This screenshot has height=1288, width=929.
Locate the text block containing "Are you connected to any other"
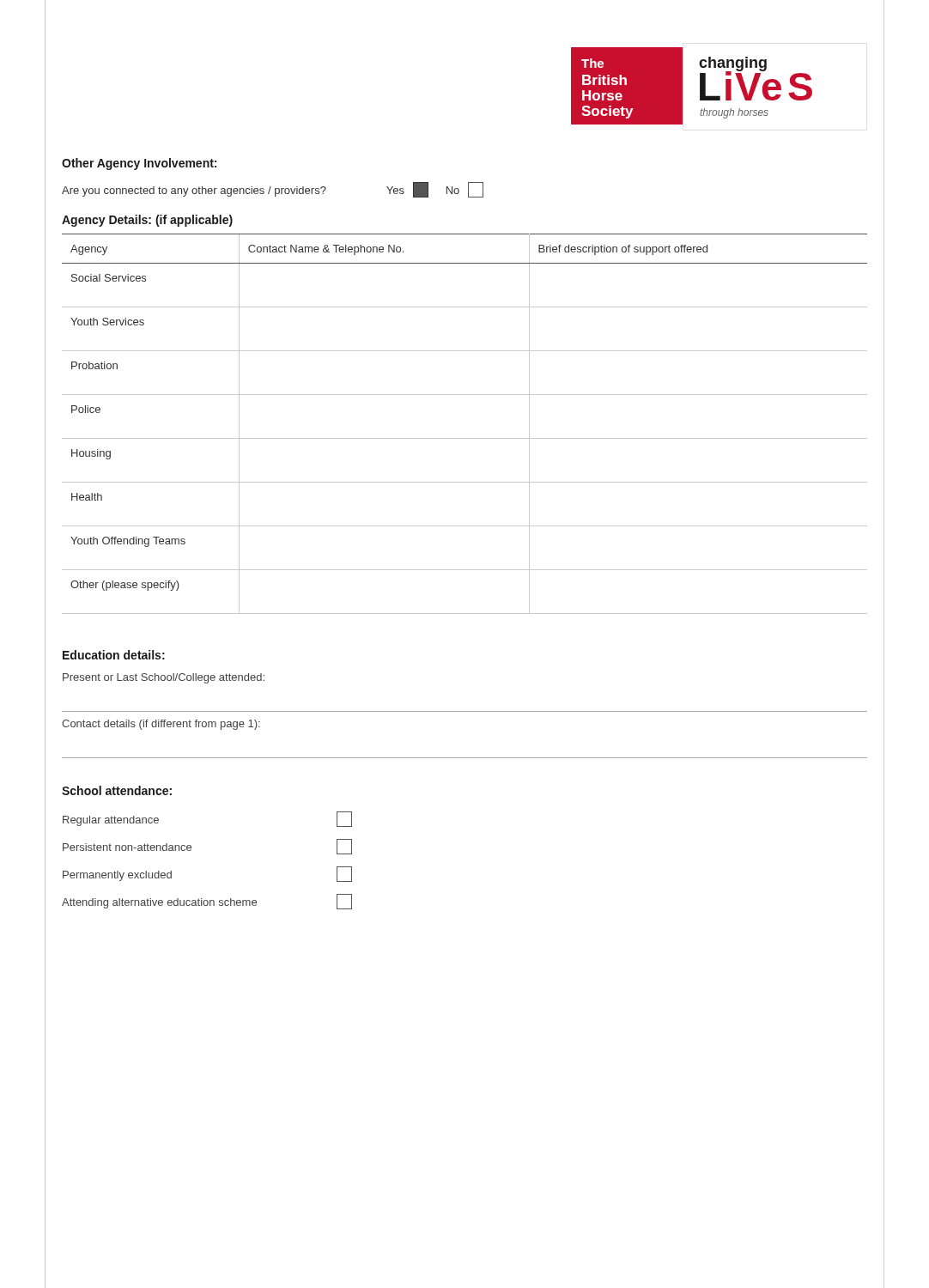273,190
